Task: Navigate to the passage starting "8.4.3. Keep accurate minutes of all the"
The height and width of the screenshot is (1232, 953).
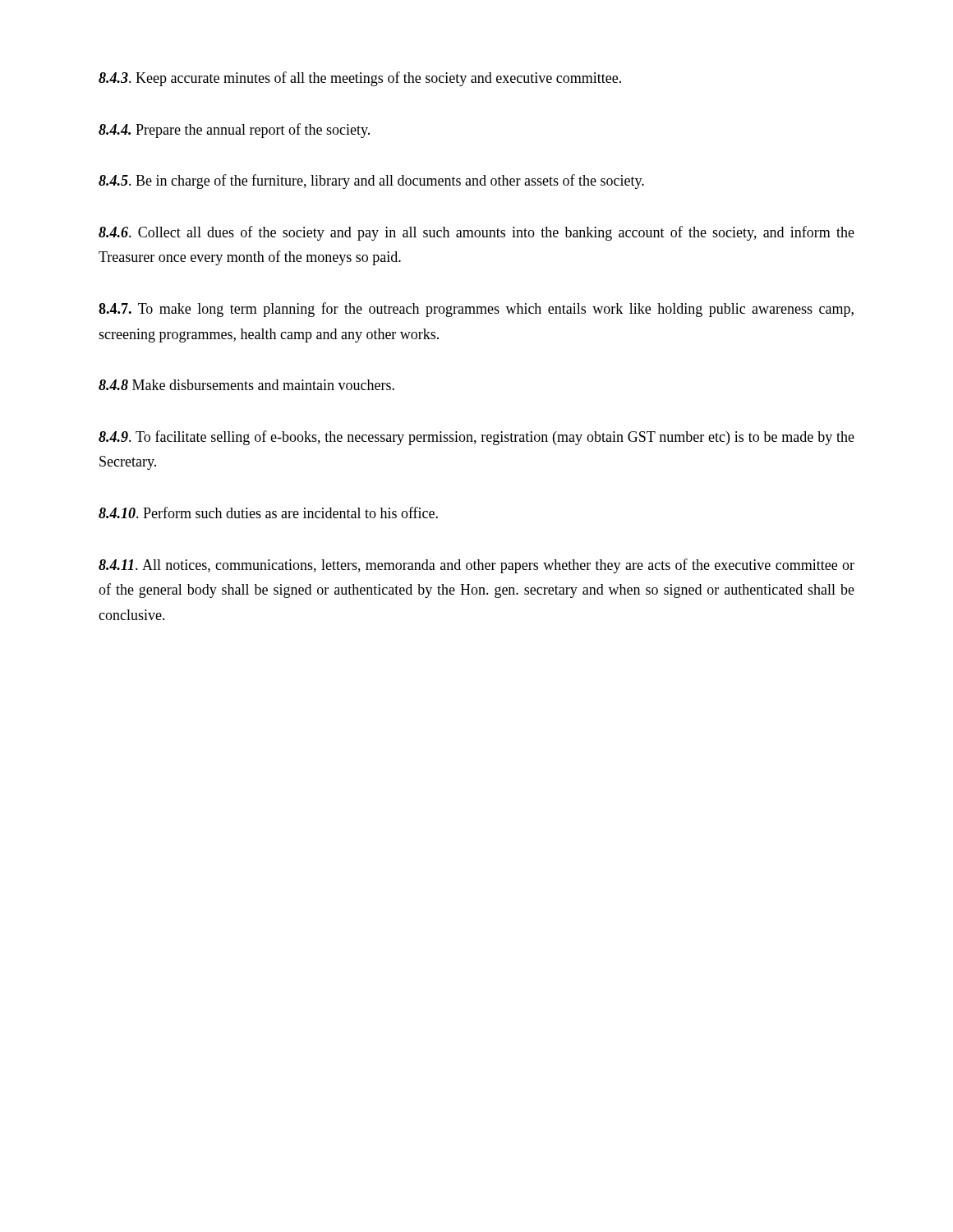Action: (x=476, y=78)
